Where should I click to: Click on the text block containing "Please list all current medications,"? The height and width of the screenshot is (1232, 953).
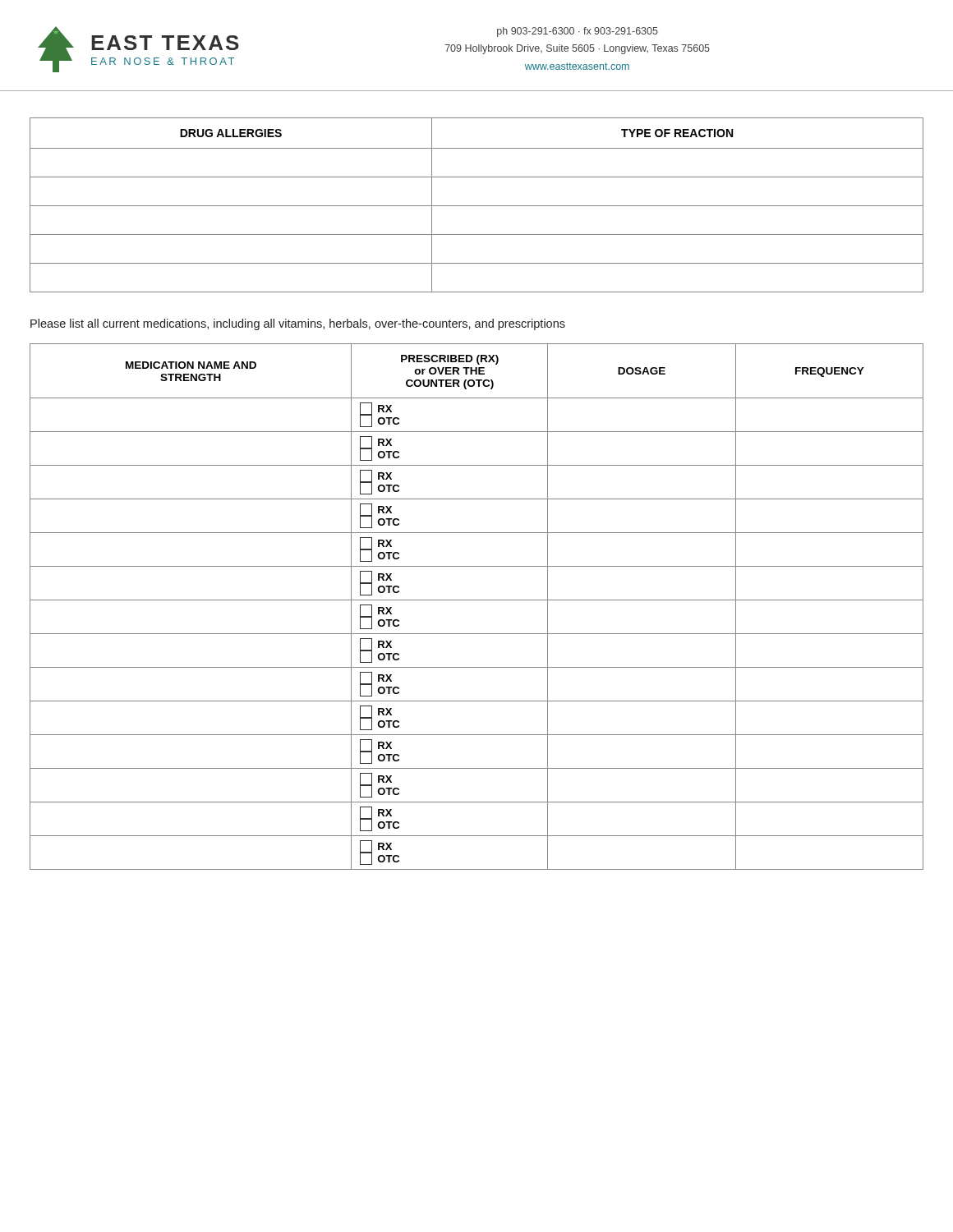tap(297, 324)
